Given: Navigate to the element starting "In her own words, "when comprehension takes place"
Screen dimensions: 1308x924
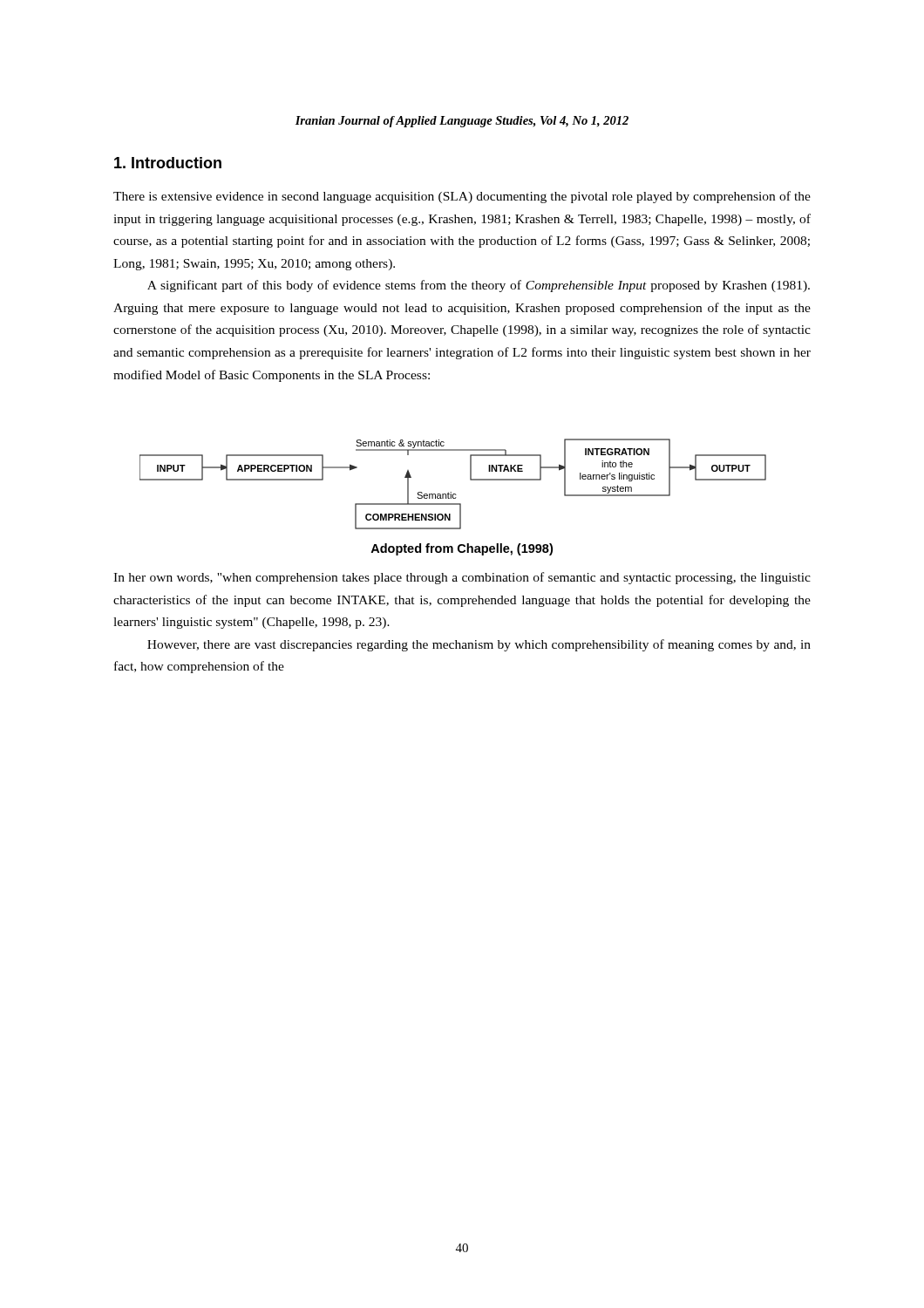Looking at the screenshot, I should point(462,599).
